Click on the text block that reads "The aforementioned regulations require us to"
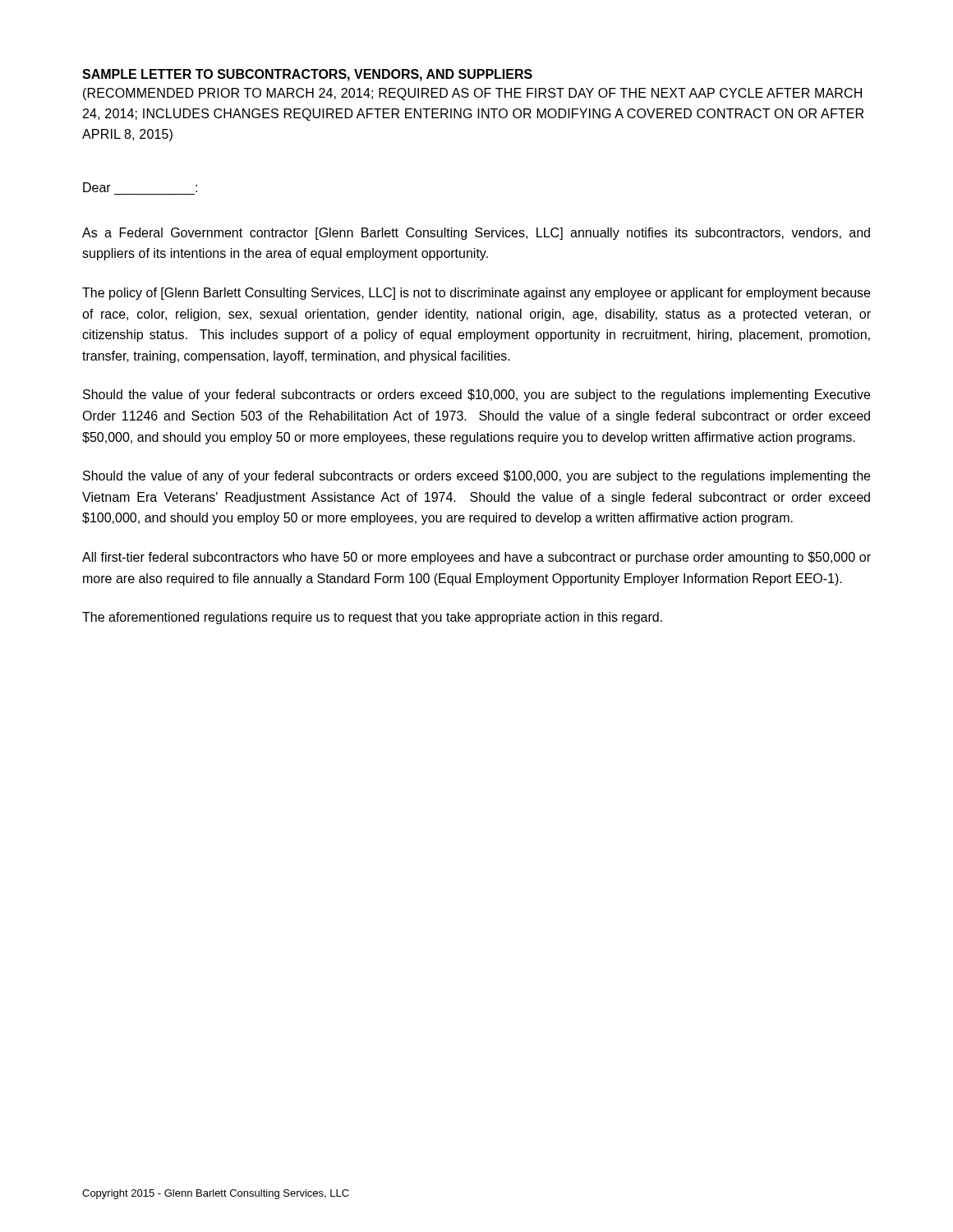Viewport: 953px width, 1232px height. [373, 617]
